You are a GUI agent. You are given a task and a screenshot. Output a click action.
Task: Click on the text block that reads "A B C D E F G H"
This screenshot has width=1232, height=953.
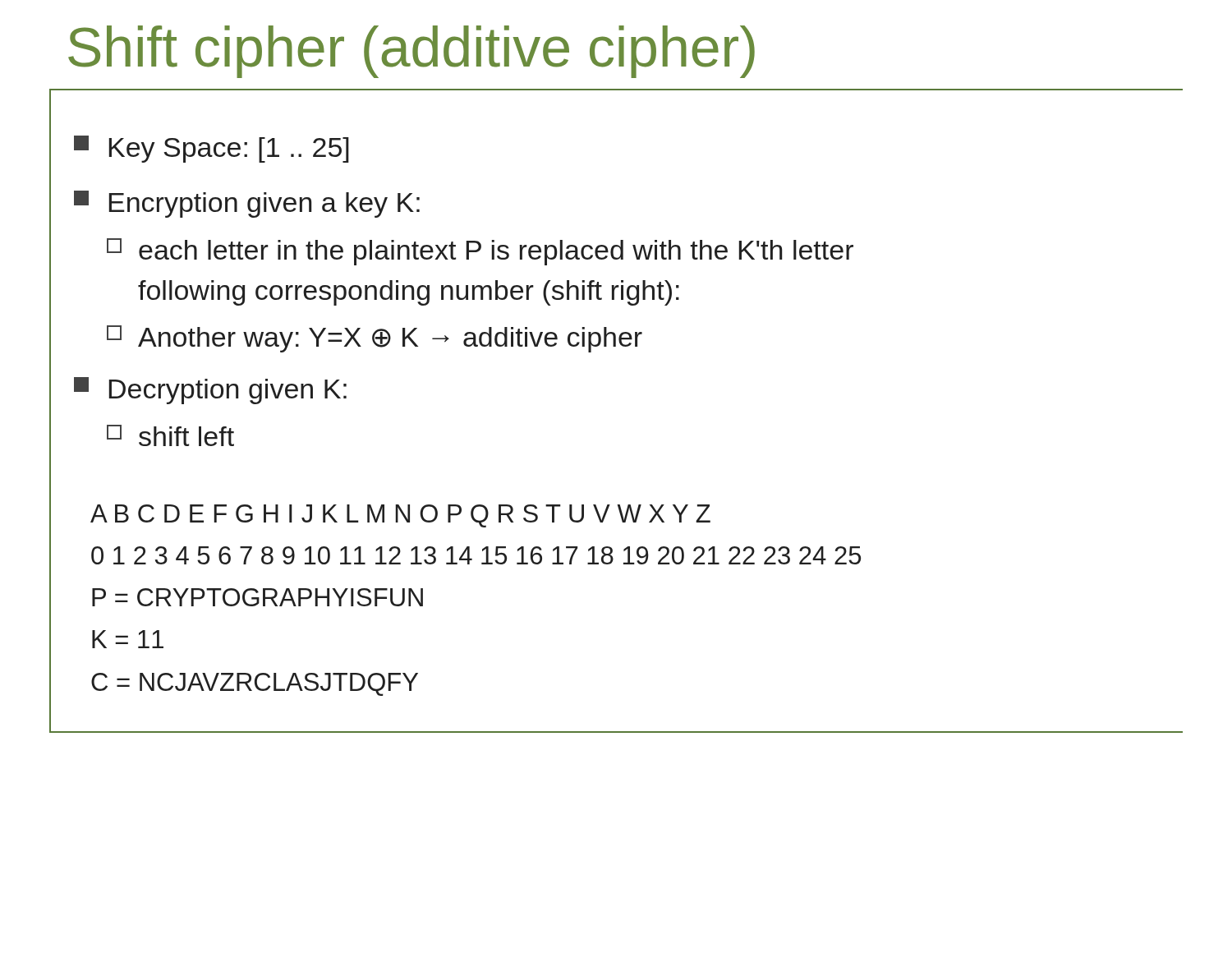point(400,516)
